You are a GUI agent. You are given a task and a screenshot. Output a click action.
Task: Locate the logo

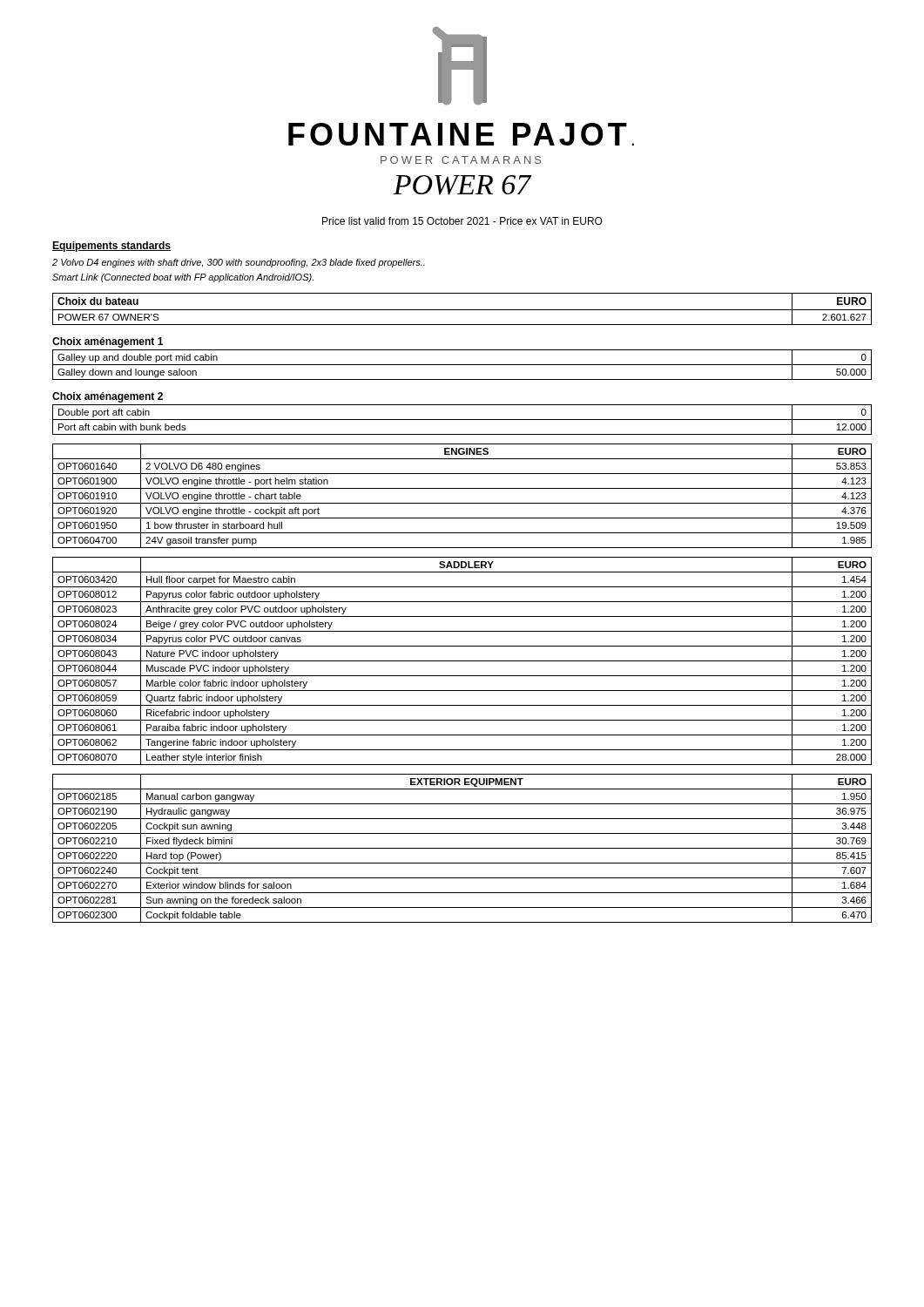click(462, 108)
